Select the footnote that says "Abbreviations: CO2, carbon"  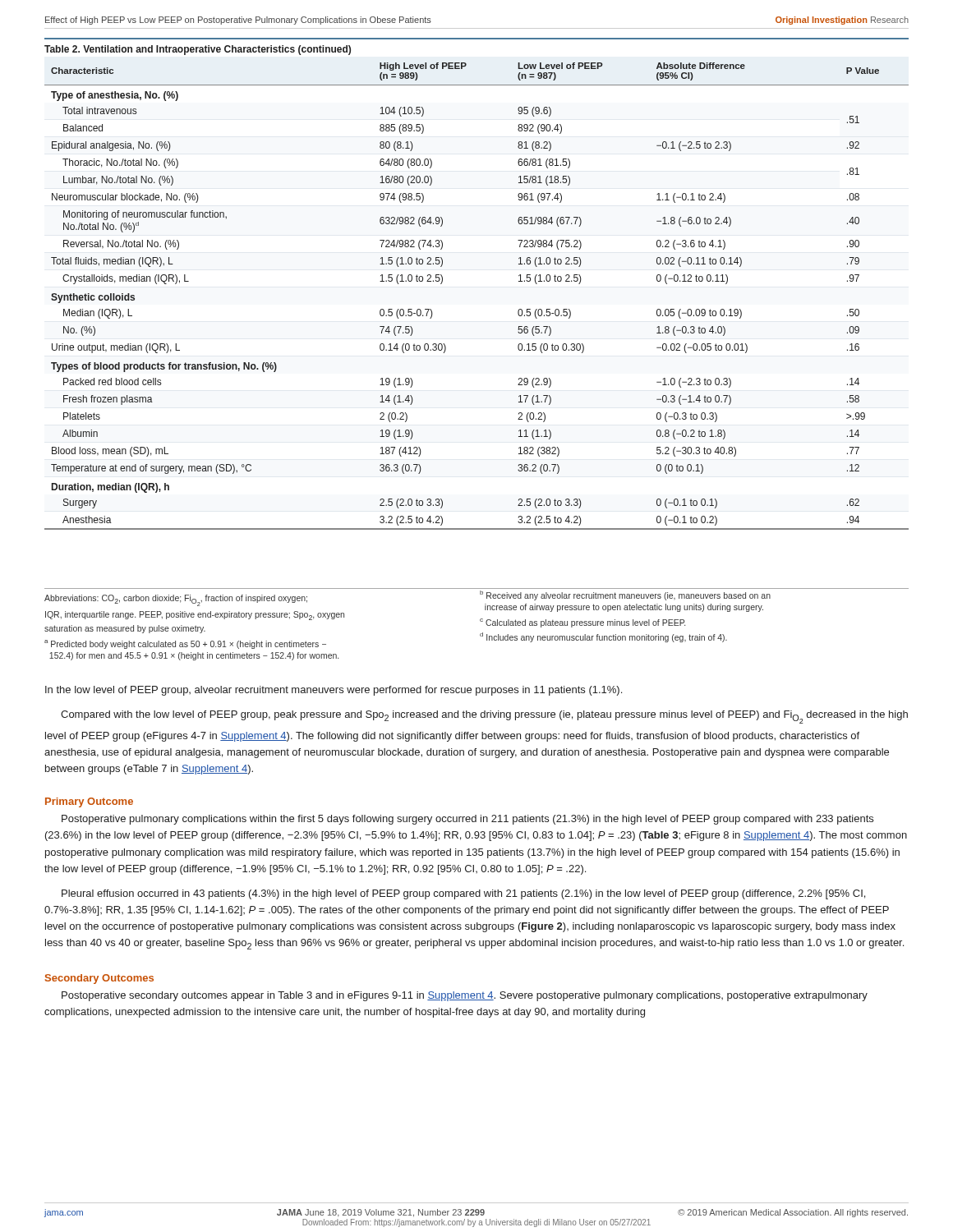195,613
